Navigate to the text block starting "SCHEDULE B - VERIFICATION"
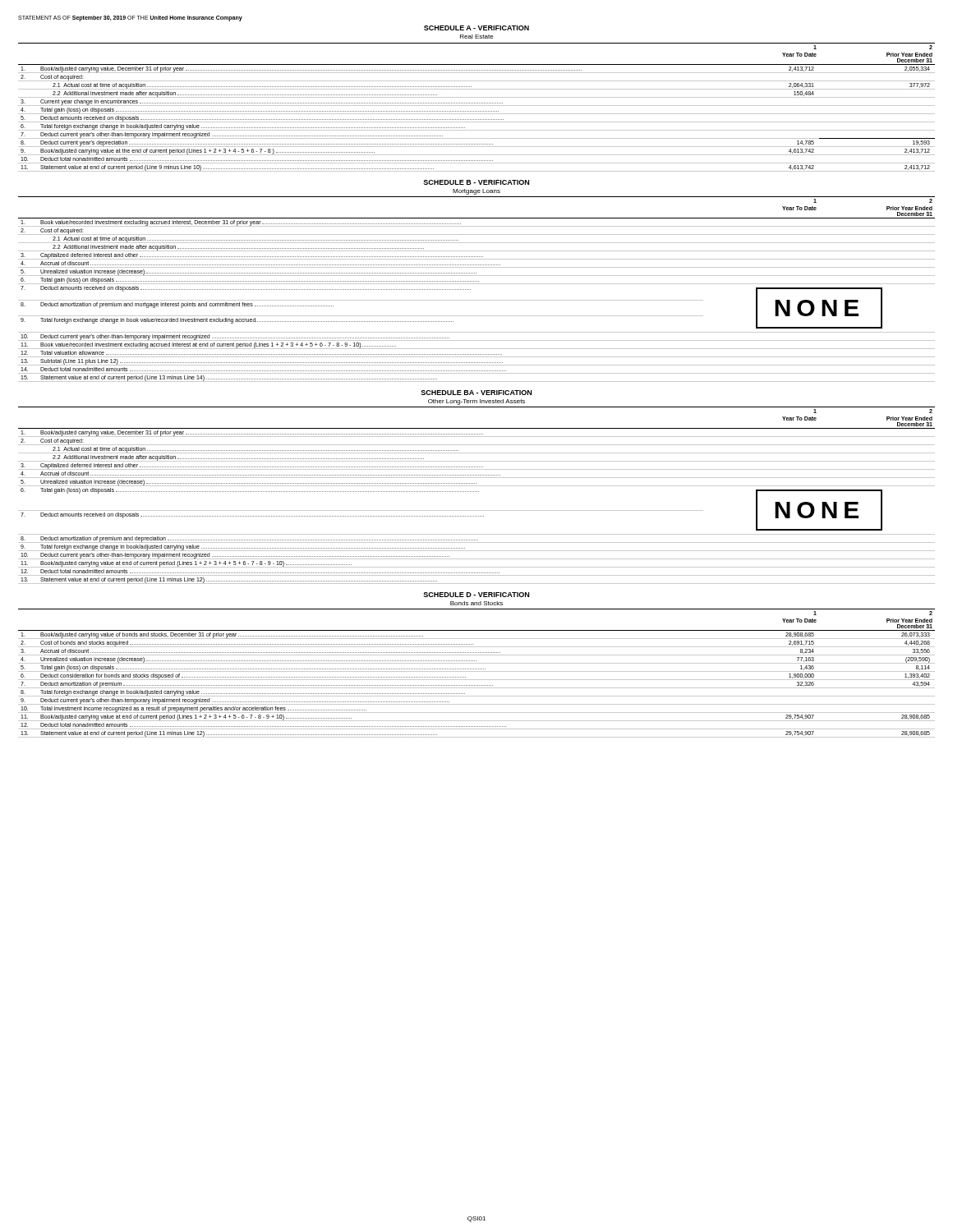Viewport: 953px width, 1232px height. pyautogui.click(x=476, y=182)
